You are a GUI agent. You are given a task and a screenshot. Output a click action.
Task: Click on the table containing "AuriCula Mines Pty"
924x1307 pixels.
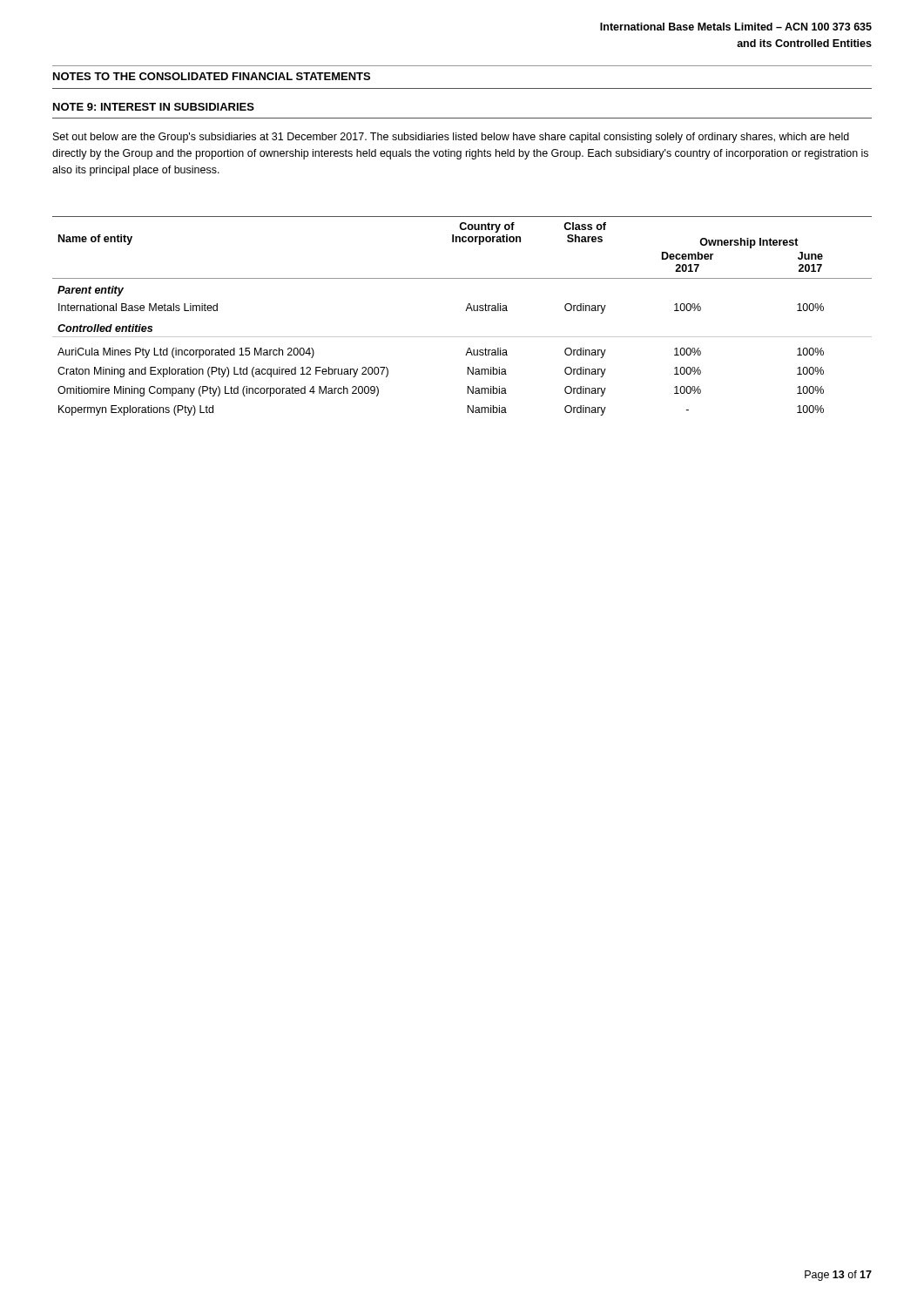coord(462,318)
